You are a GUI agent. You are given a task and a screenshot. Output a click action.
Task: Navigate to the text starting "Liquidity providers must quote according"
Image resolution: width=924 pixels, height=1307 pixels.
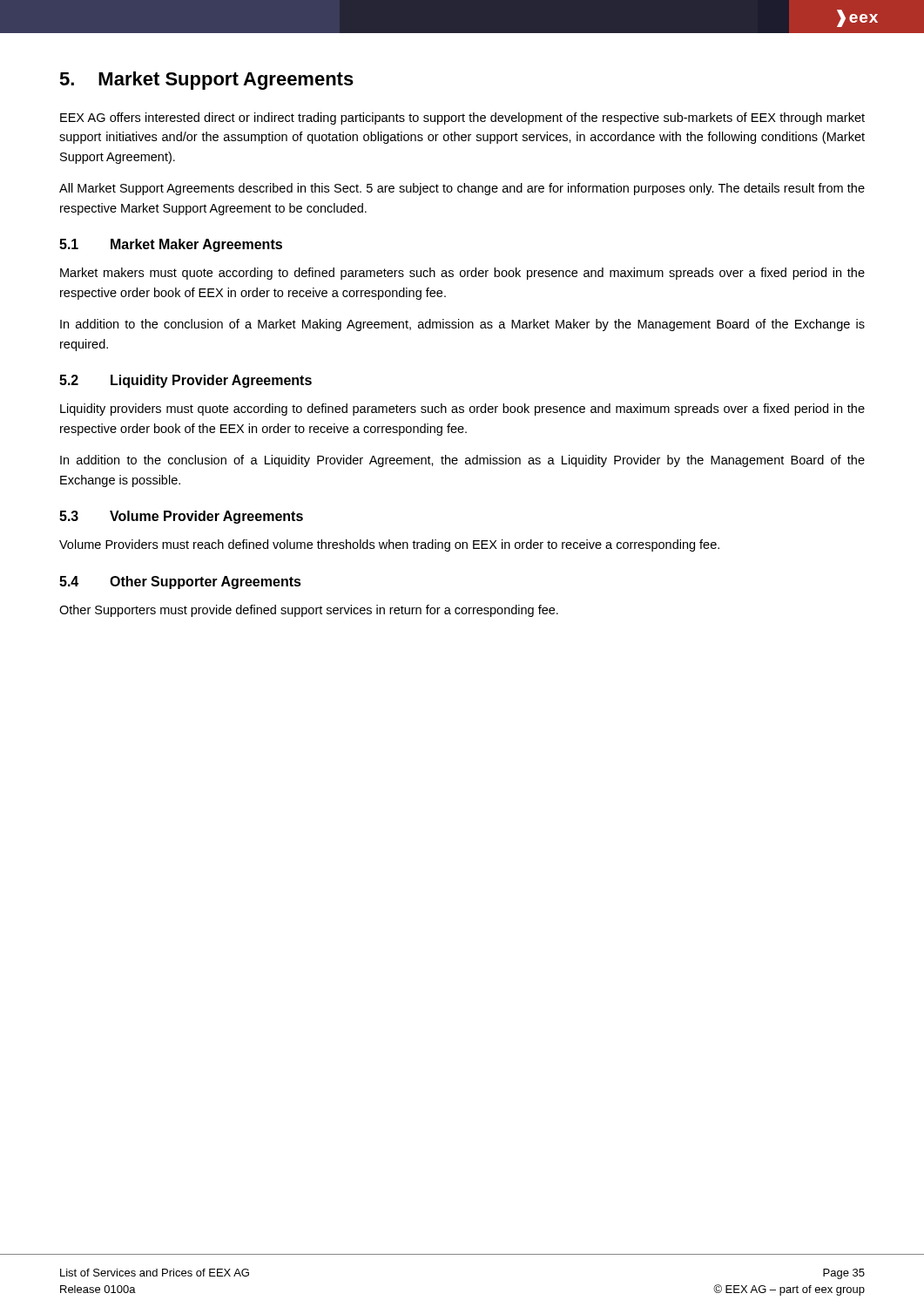462,419
